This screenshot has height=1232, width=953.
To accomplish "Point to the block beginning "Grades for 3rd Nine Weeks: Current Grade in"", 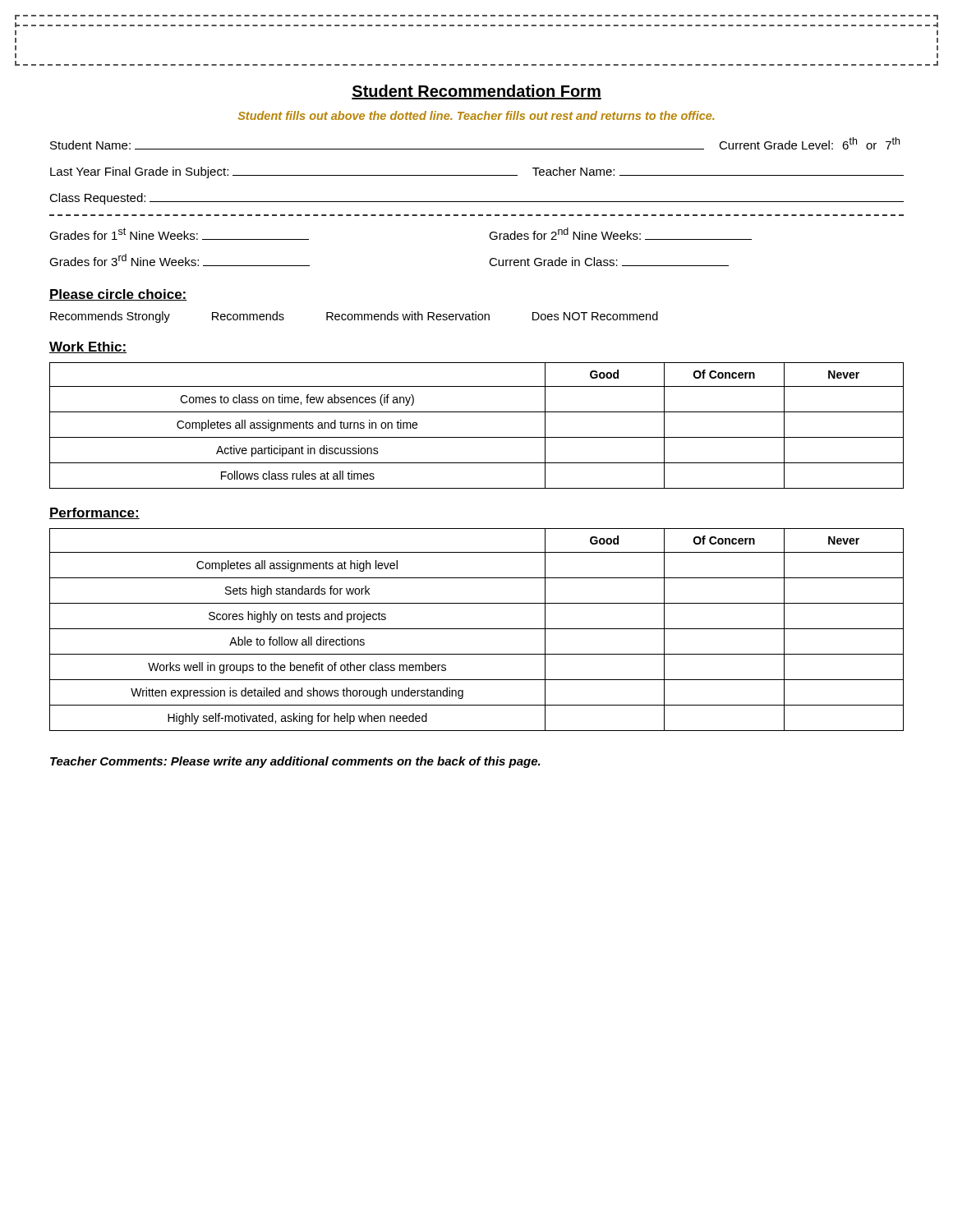I will (x=122, y=260).
